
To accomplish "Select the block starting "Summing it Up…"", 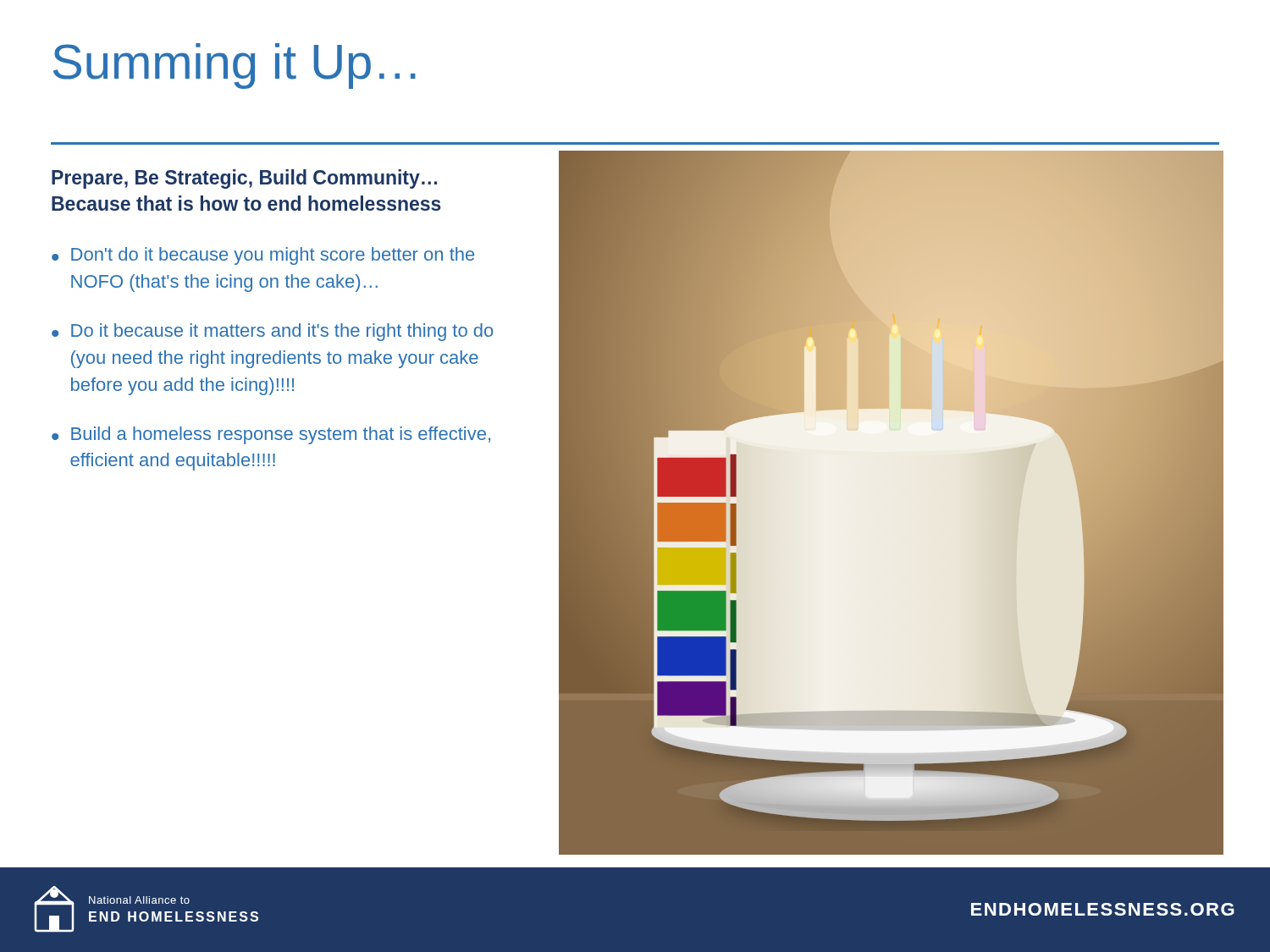I will [236, 61].
